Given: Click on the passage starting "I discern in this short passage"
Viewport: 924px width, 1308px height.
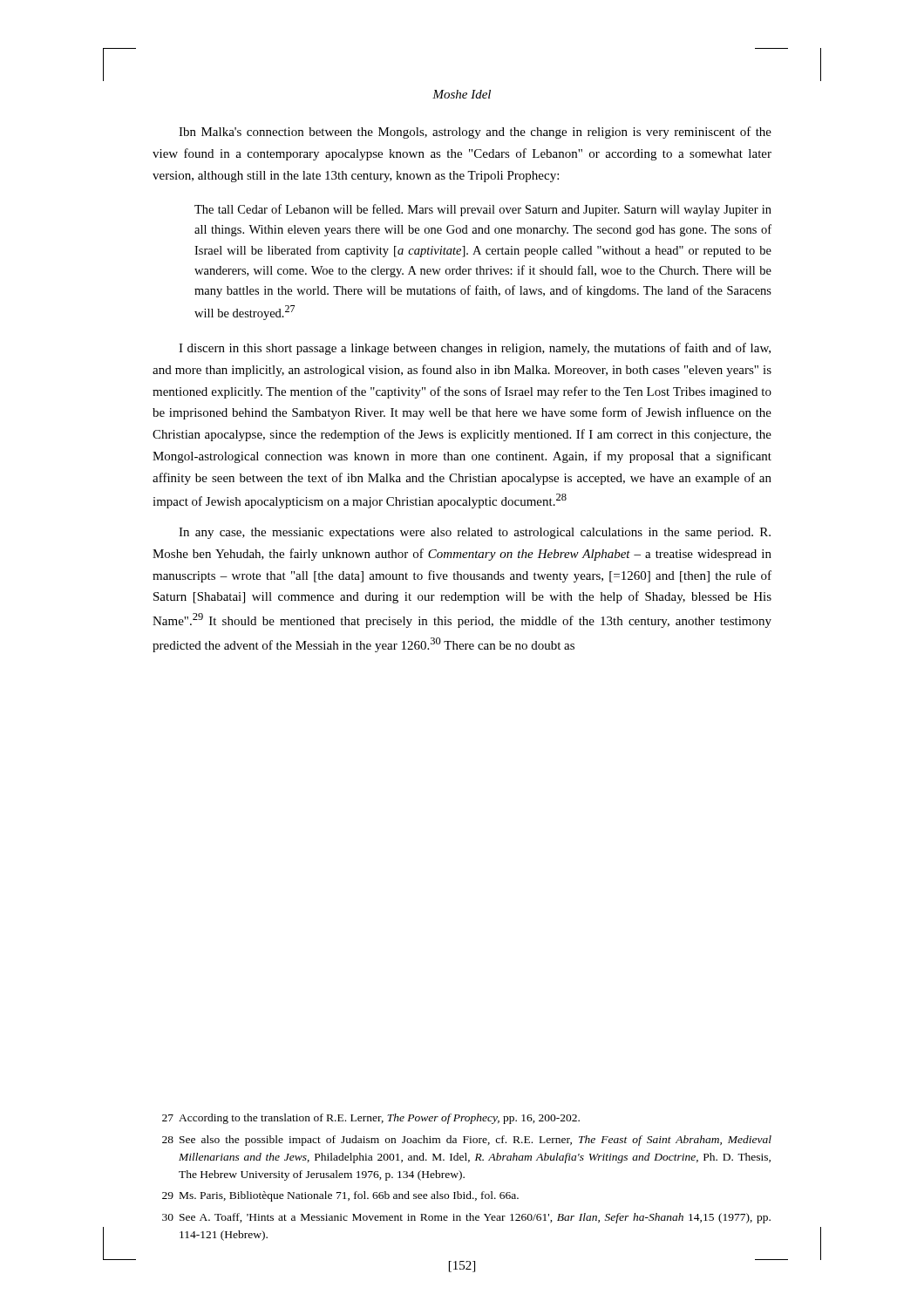Looking at the screenshot, I should tap(462, 425).
